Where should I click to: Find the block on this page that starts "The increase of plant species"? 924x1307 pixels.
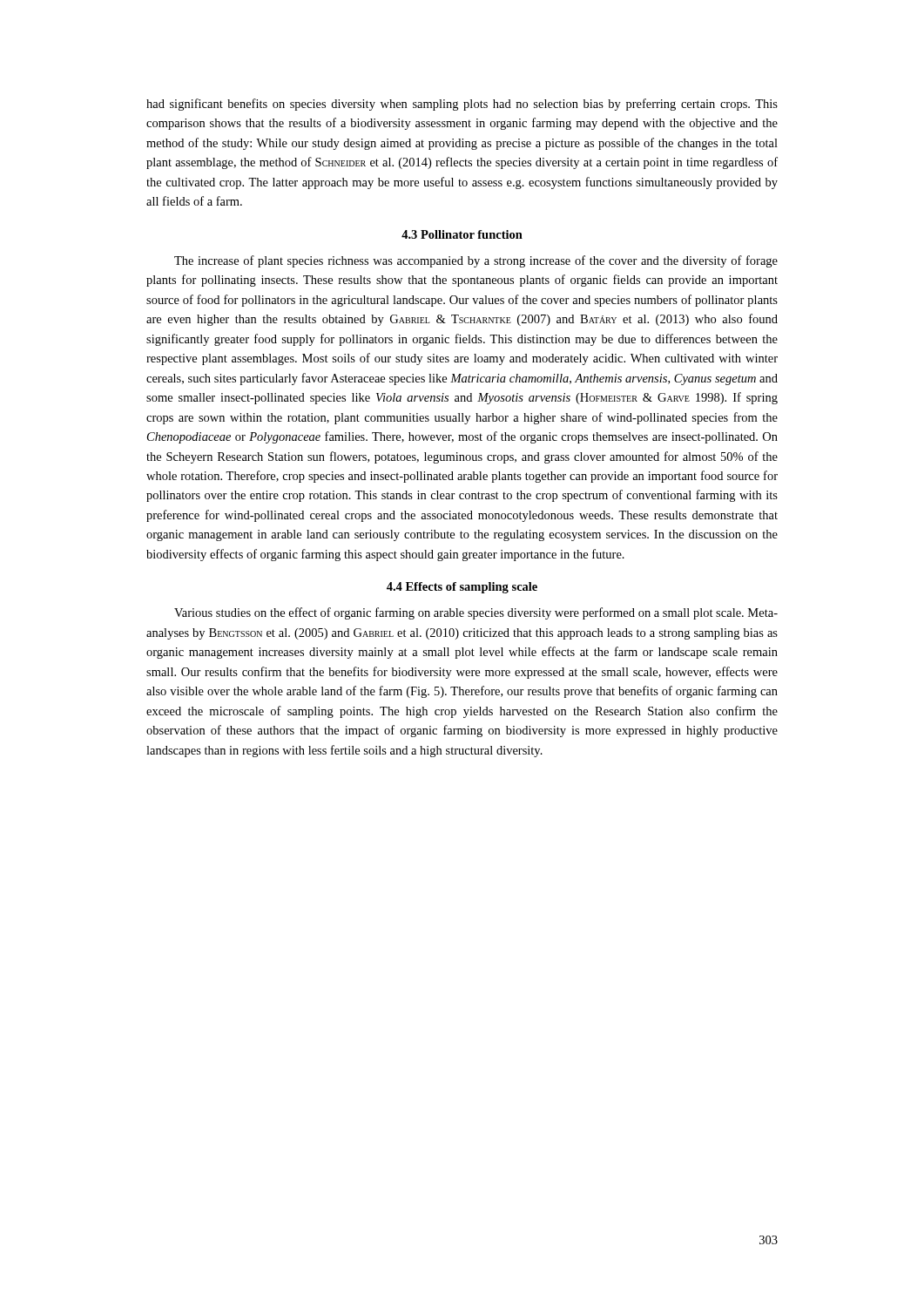462,407
